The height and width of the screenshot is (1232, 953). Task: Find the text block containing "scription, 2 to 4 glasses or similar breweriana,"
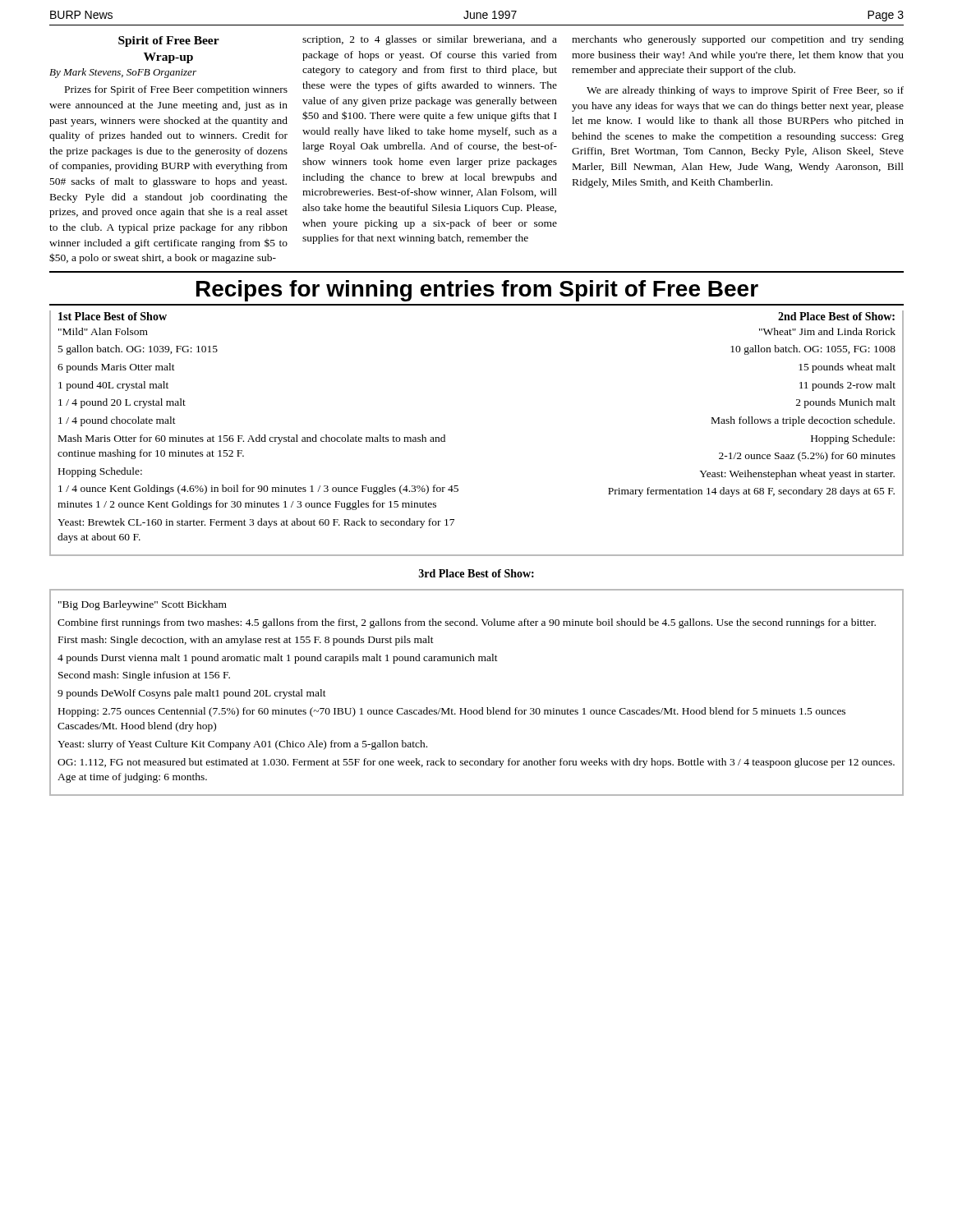click(x=430, y=139)
